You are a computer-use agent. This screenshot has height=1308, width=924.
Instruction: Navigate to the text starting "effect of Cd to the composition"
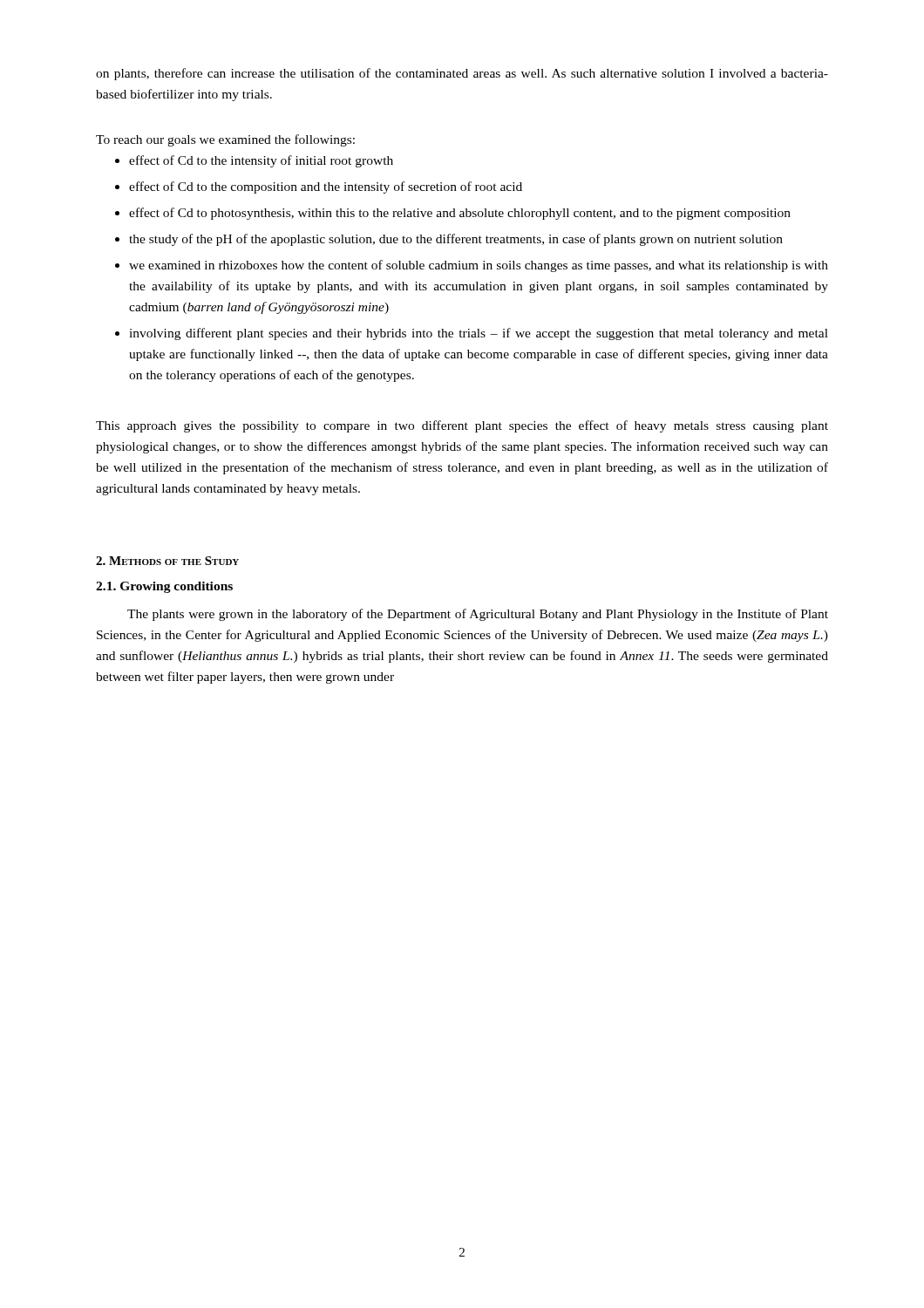click(x=326, y=186)
